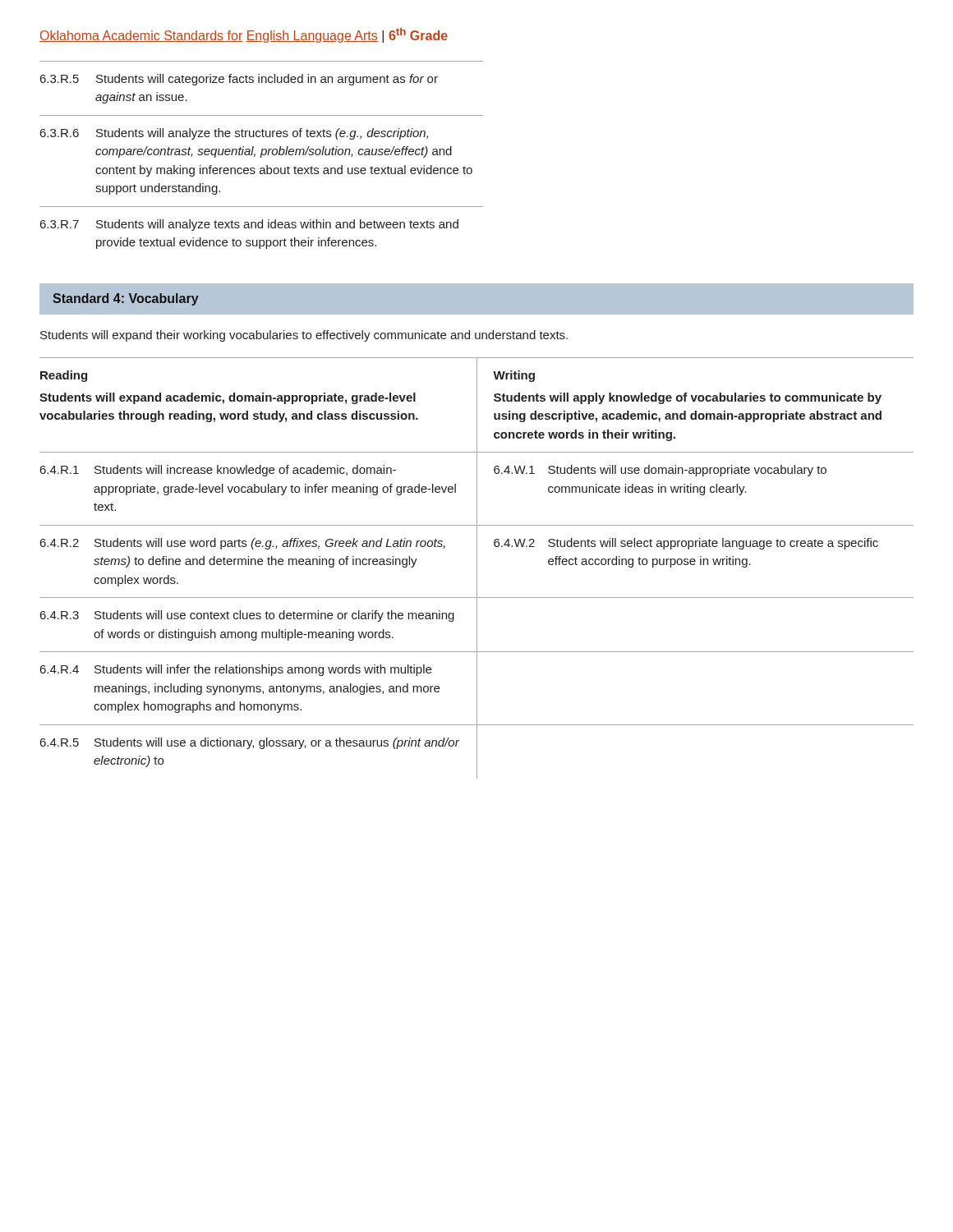
Task: Point to the text block starting "6.3.R.5 Students will categorize facts included in an"
Action: (261, 160)
